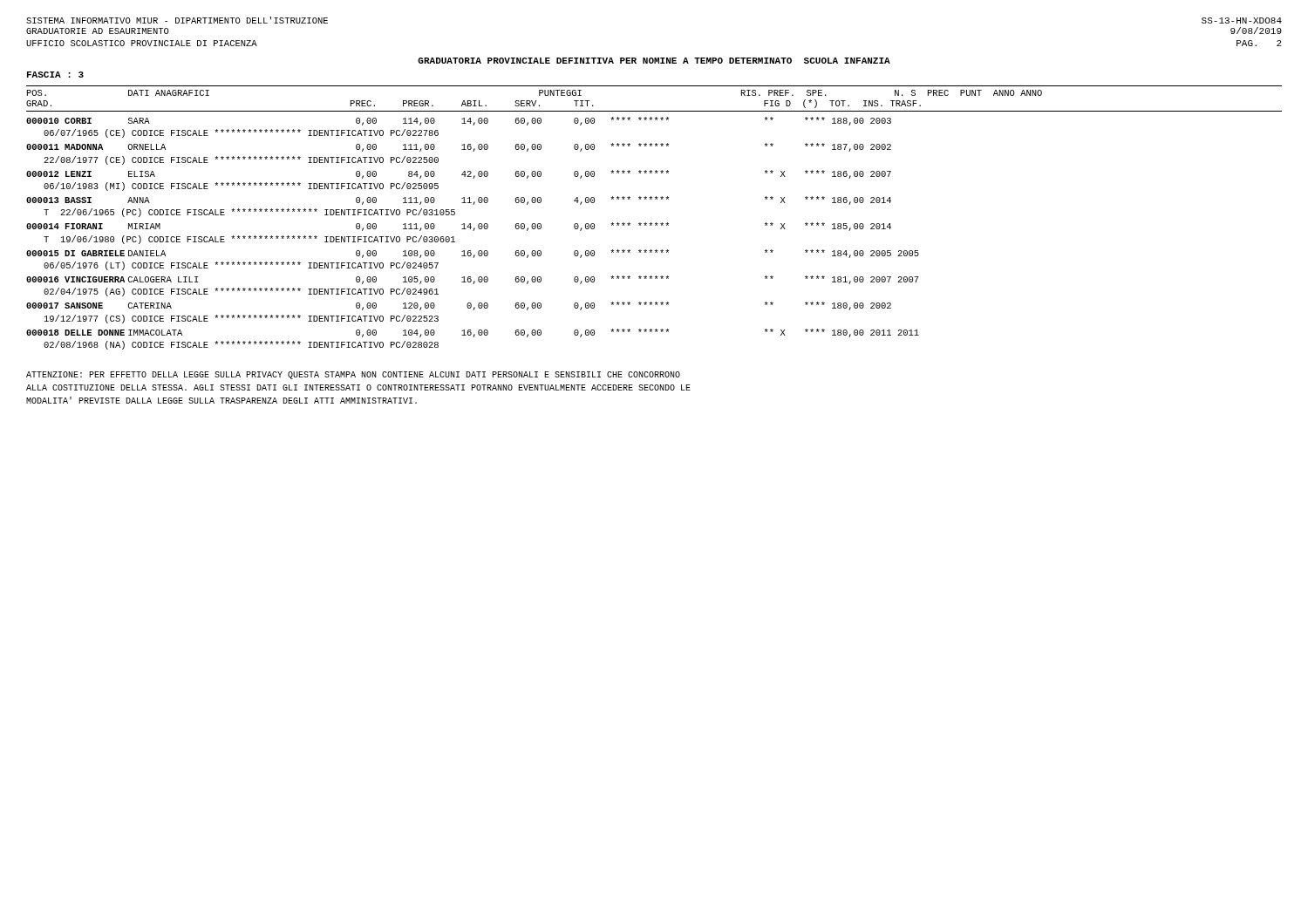Where does it say "FASCIA : 3"?
This screenshot has height=924, width=1308.
click(55, 75)
